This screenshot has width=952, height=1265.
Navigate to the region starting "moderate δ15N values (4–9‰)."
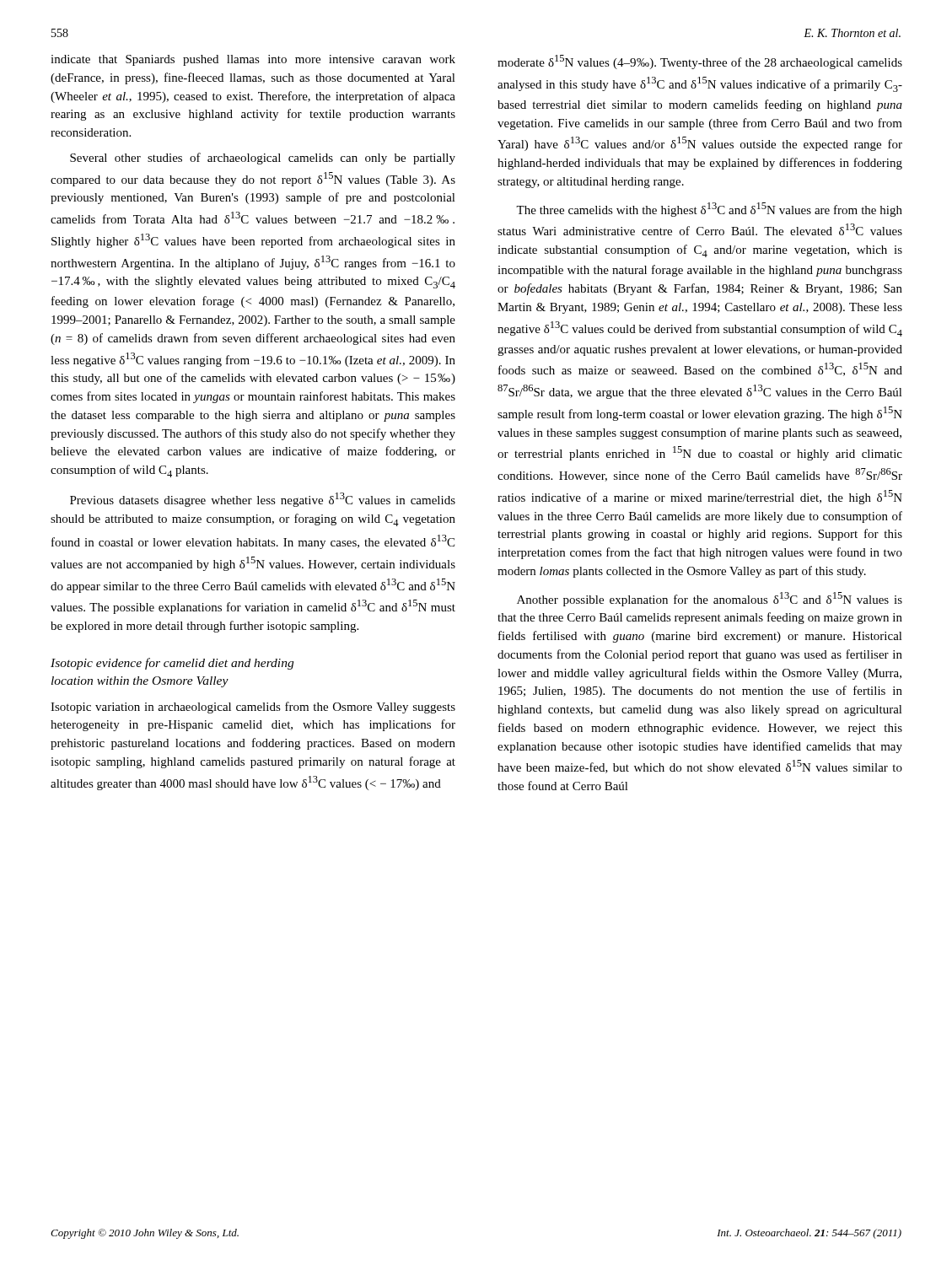click(700, 423)
